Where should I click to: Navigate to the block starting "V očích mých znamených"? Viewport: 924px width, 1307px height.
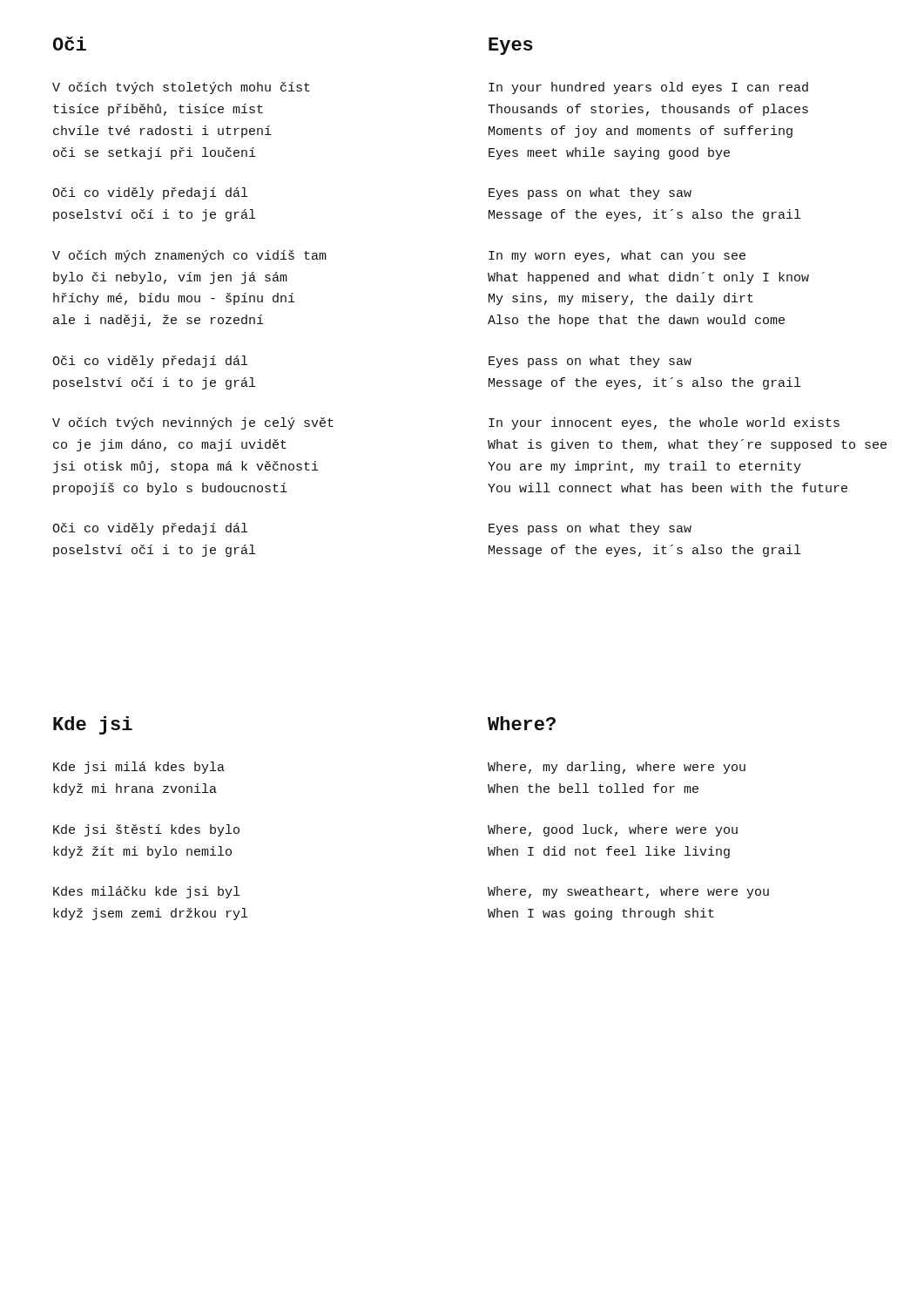coord(244,290)
